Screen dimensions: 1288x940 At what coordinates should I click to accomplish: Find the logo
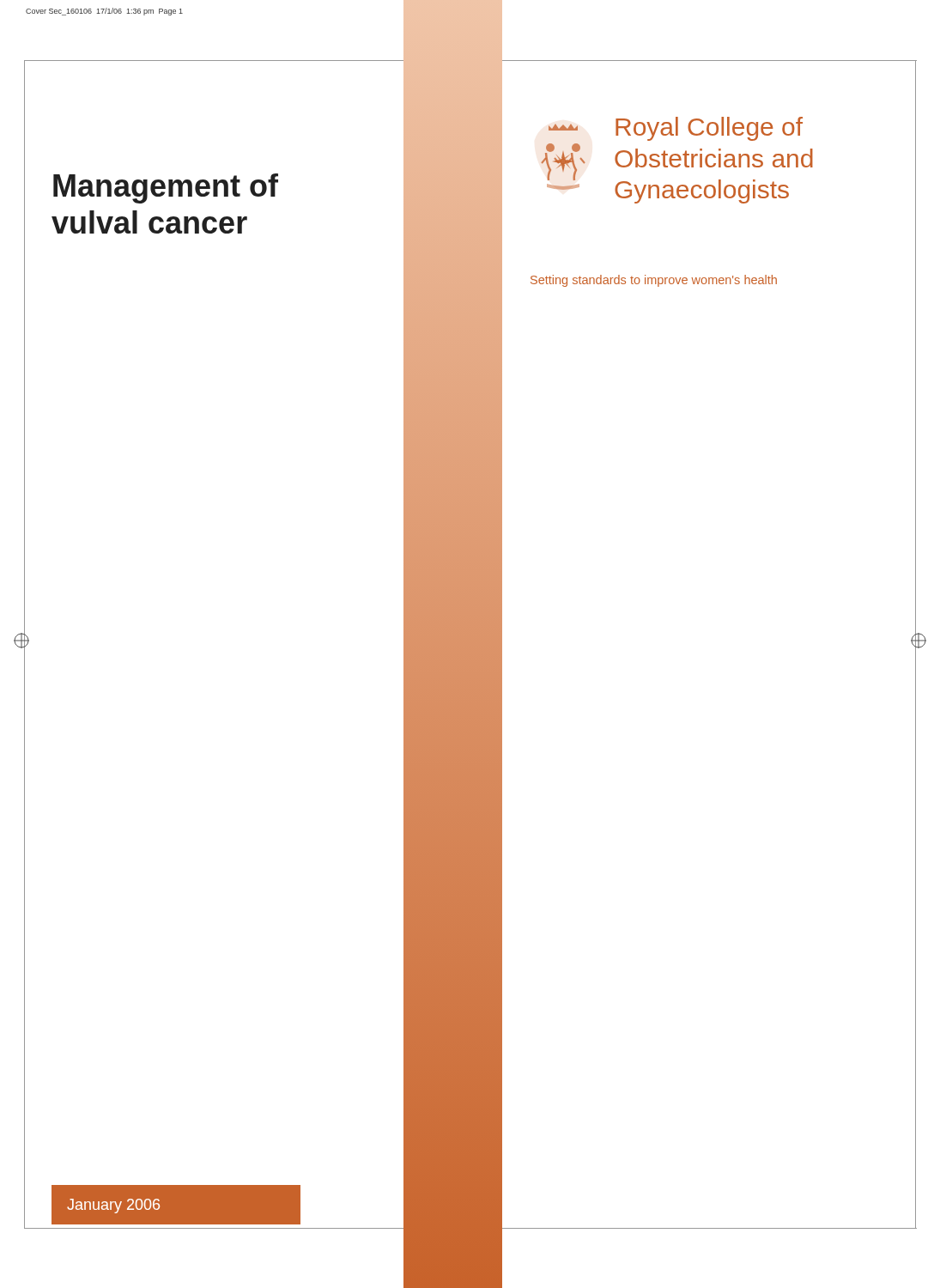click(x=563, y=160)
